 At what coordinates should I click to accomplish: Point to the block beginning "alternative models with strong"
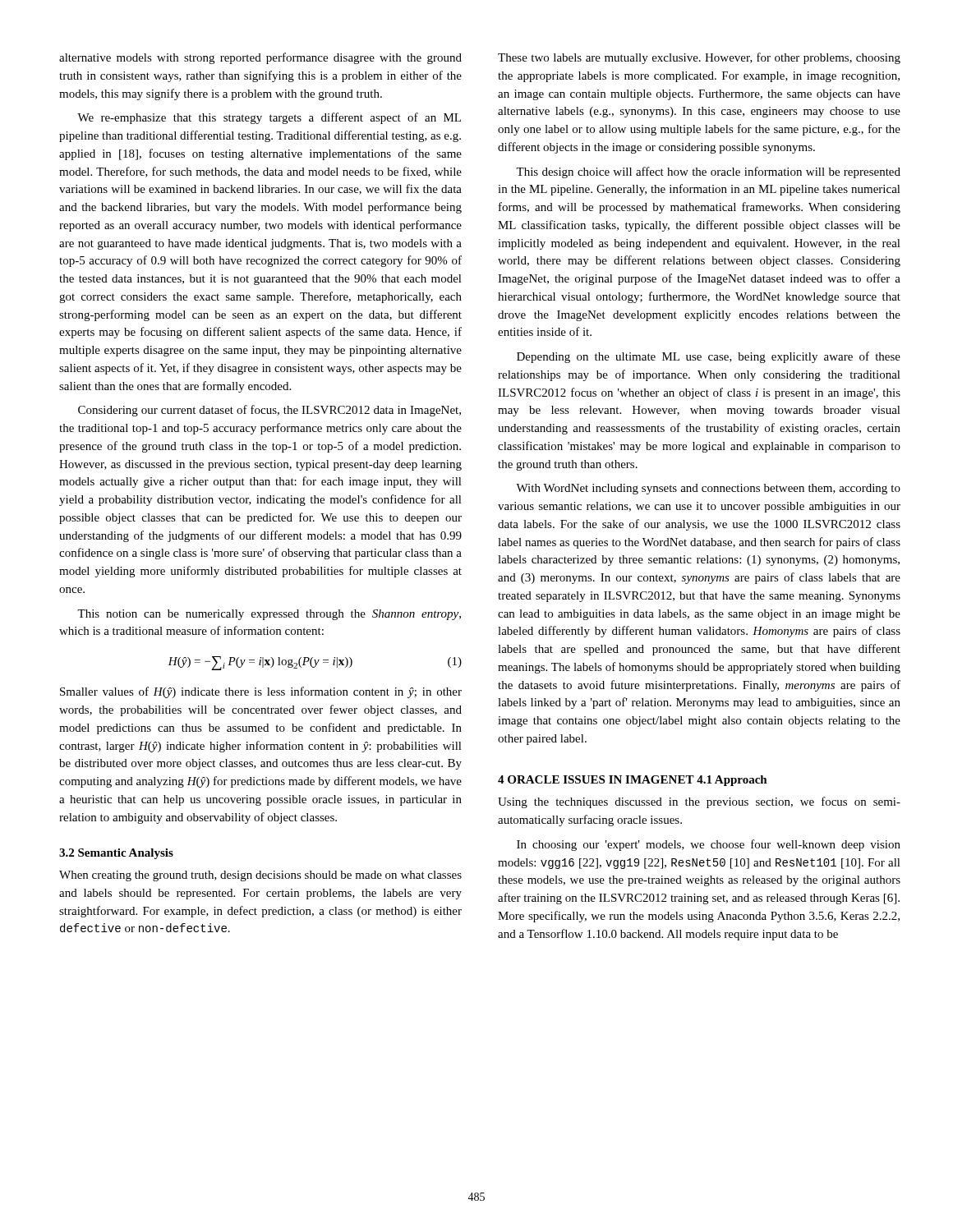(x=260, y=76)
